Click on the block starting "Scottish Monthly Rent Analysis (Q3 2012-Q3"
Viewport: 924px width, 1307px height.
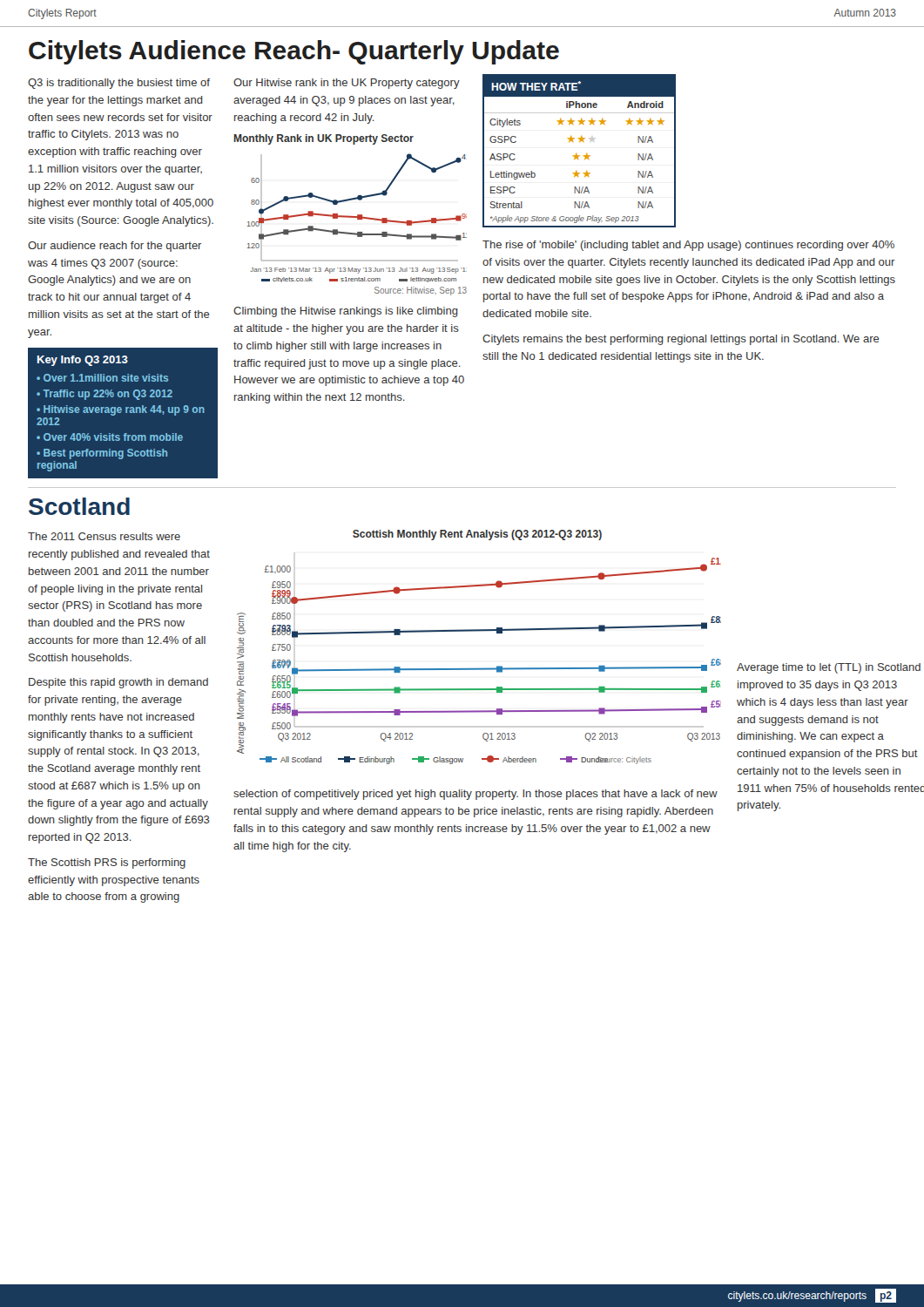(x=477, y=534)
